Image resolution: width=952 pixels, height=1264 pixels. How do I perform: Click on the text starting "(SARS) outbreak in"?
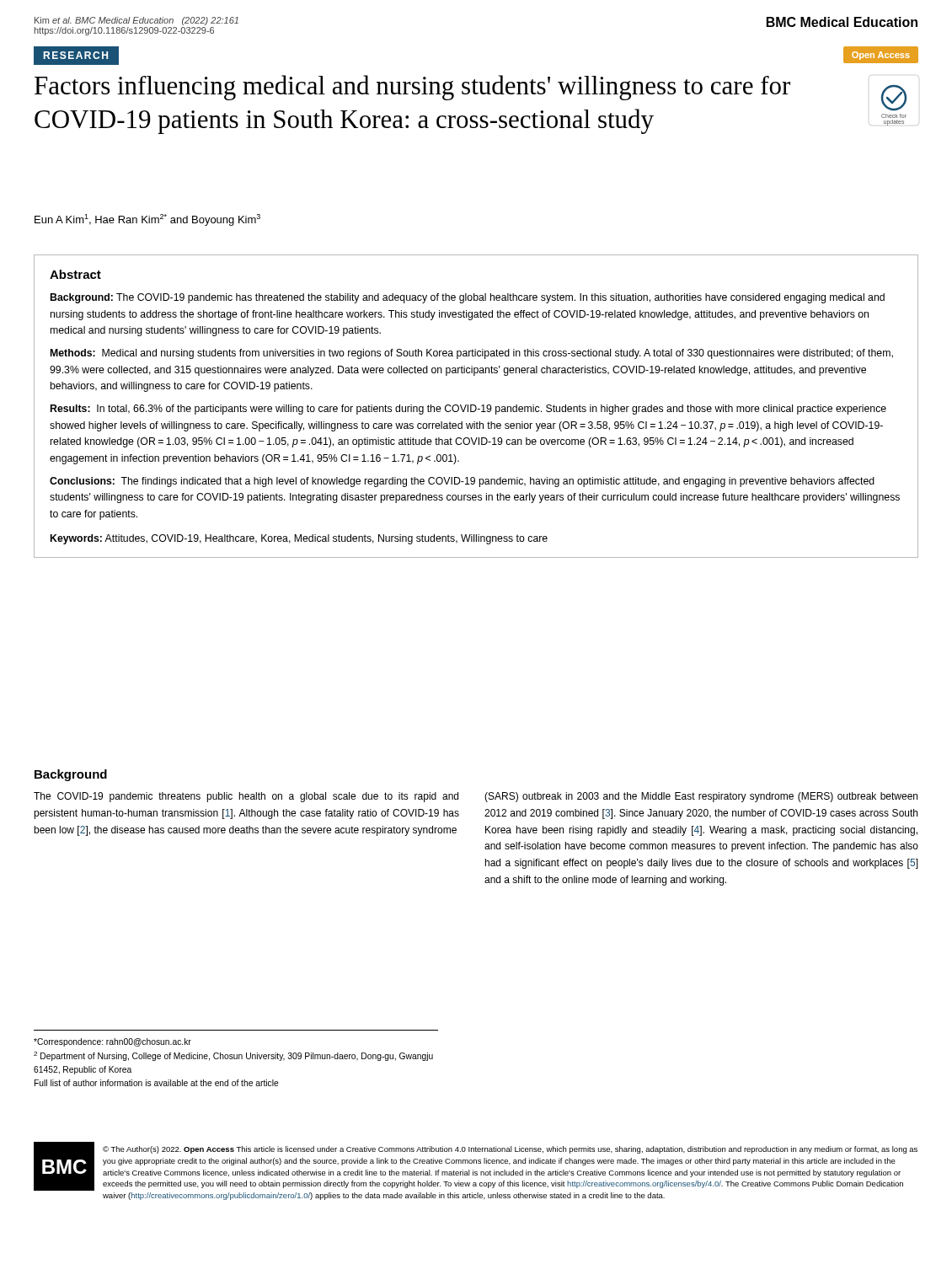[x=701, y=838]
